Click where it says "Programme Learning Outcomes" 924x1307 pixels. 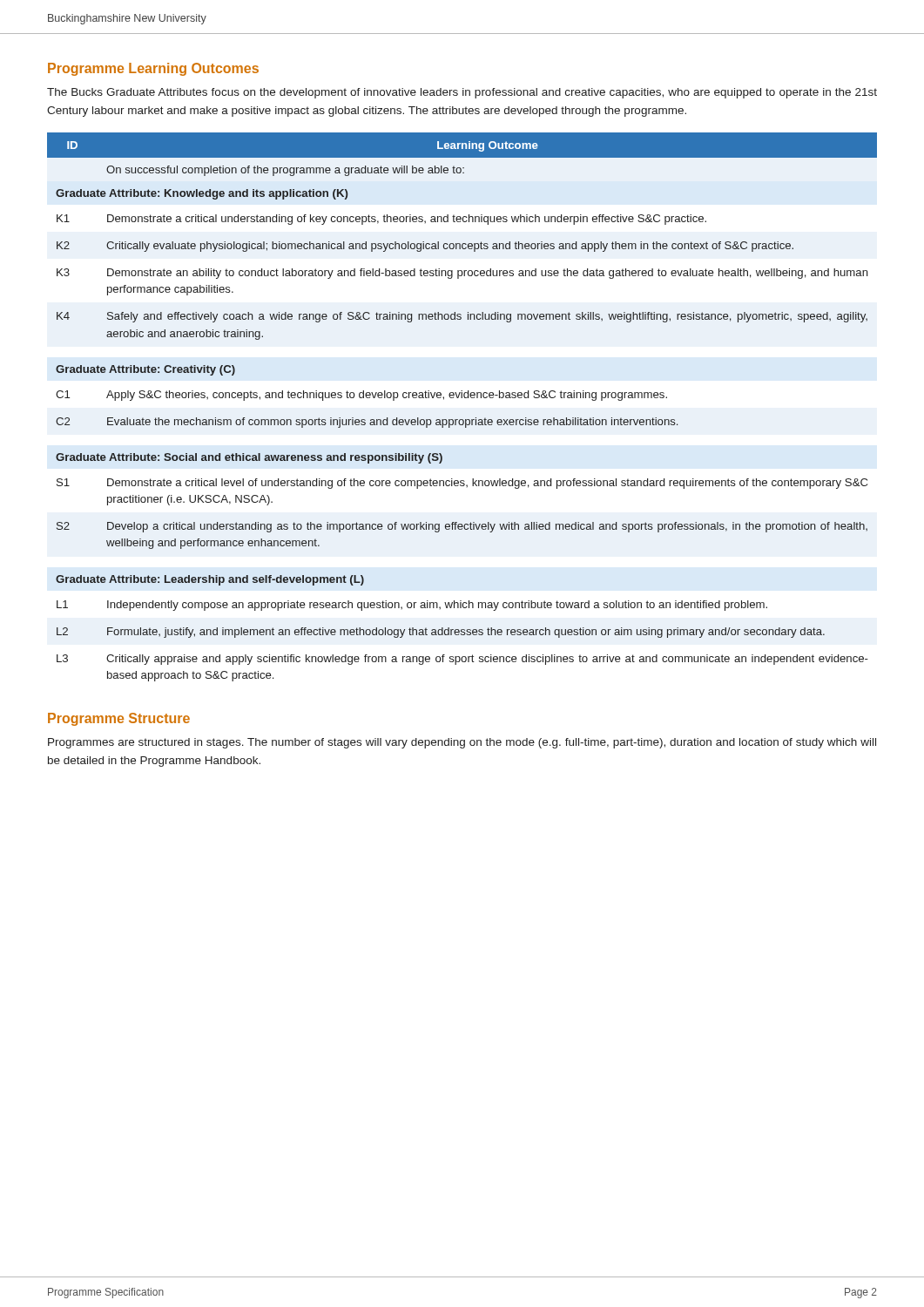pyautogui.click(x=153, y=68)
